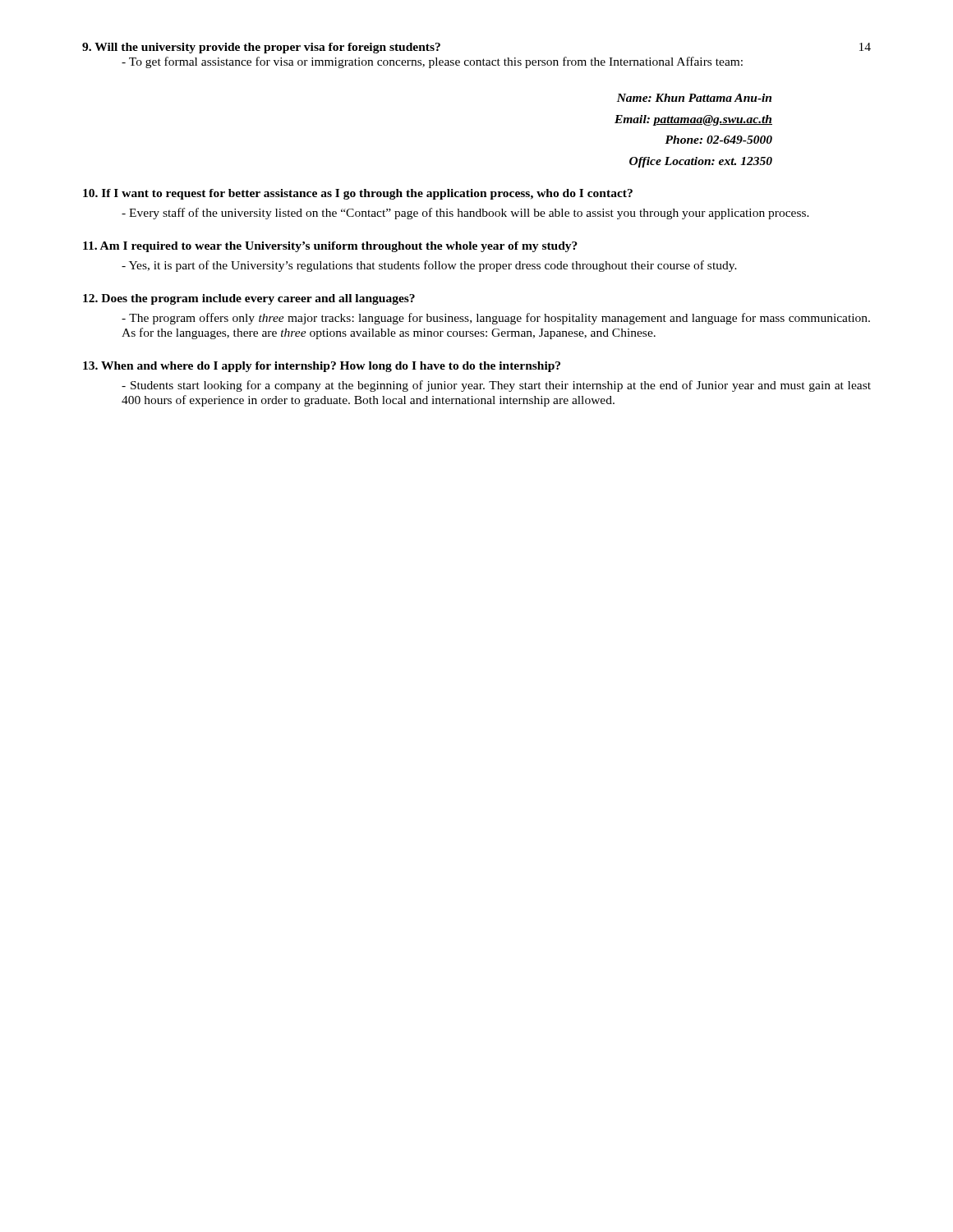Click on the passage starting "11. Am I required to wear the University’s"
This screenshot has width=953, height=1232.
[x=476, y=256]
